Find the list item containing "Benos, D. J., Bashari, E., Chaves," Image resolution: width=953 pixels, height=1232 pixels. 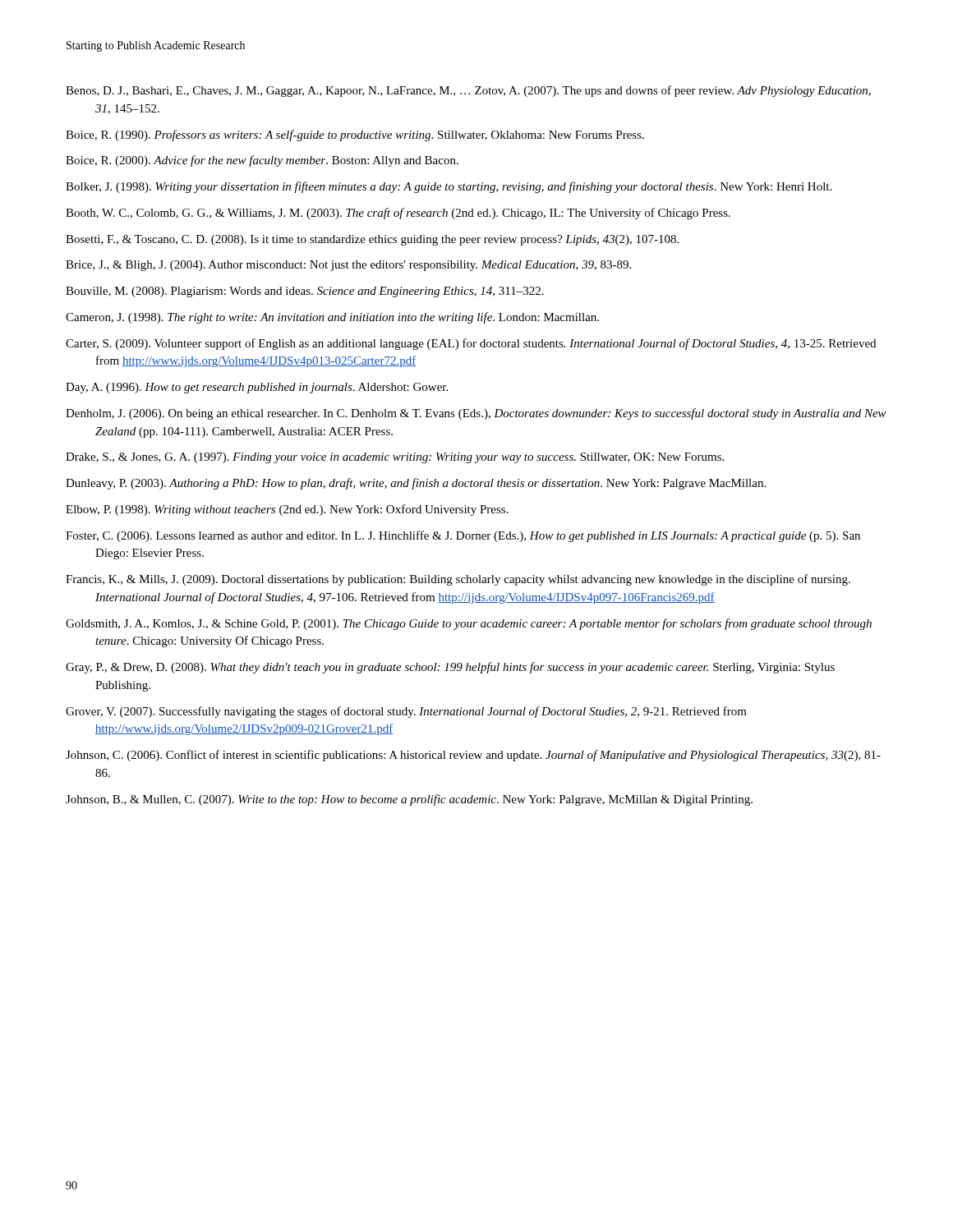pos(469,99)
